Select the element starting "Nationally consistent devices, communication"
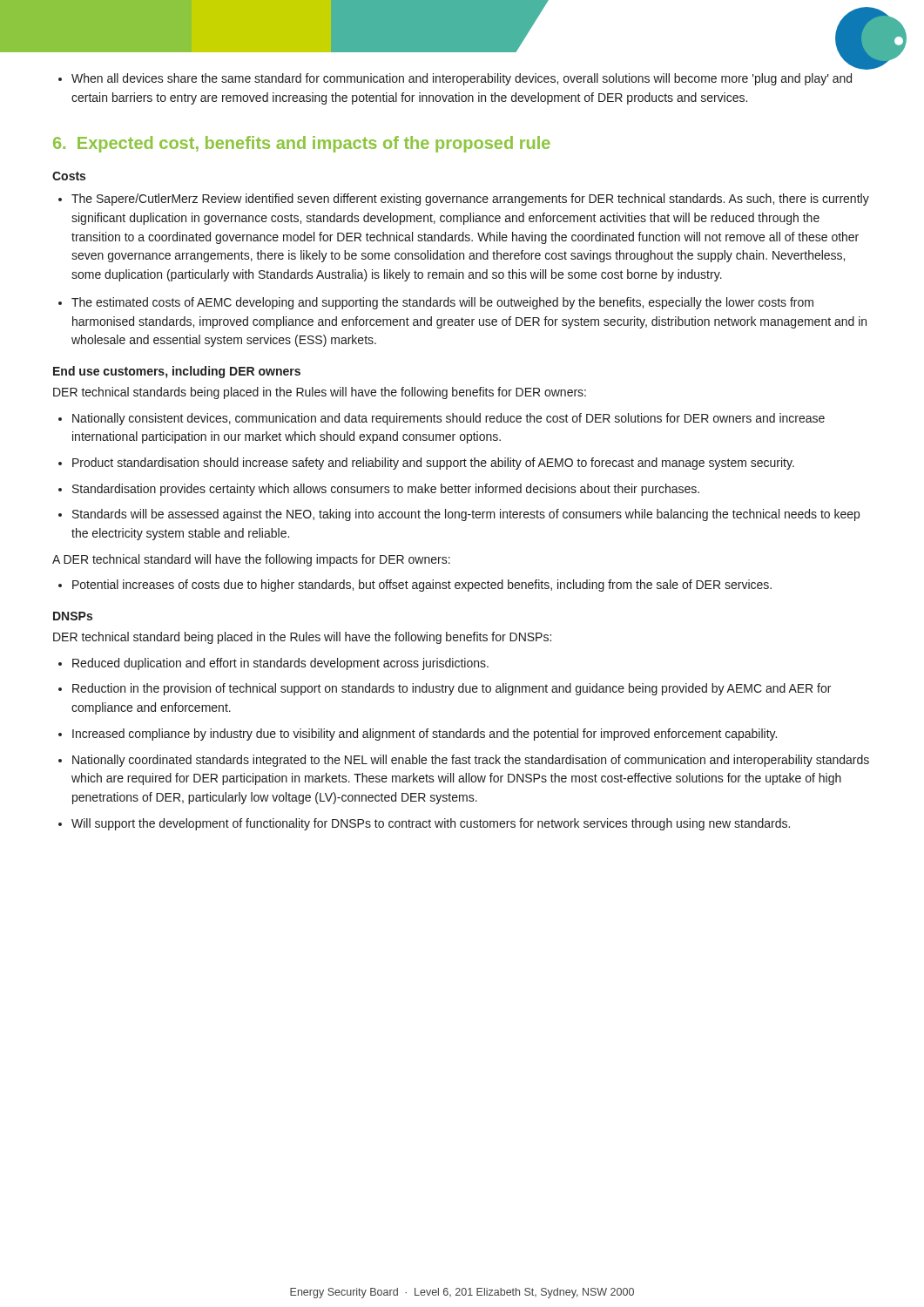This screenshot has height=1307, width=924. pos(462,428)
